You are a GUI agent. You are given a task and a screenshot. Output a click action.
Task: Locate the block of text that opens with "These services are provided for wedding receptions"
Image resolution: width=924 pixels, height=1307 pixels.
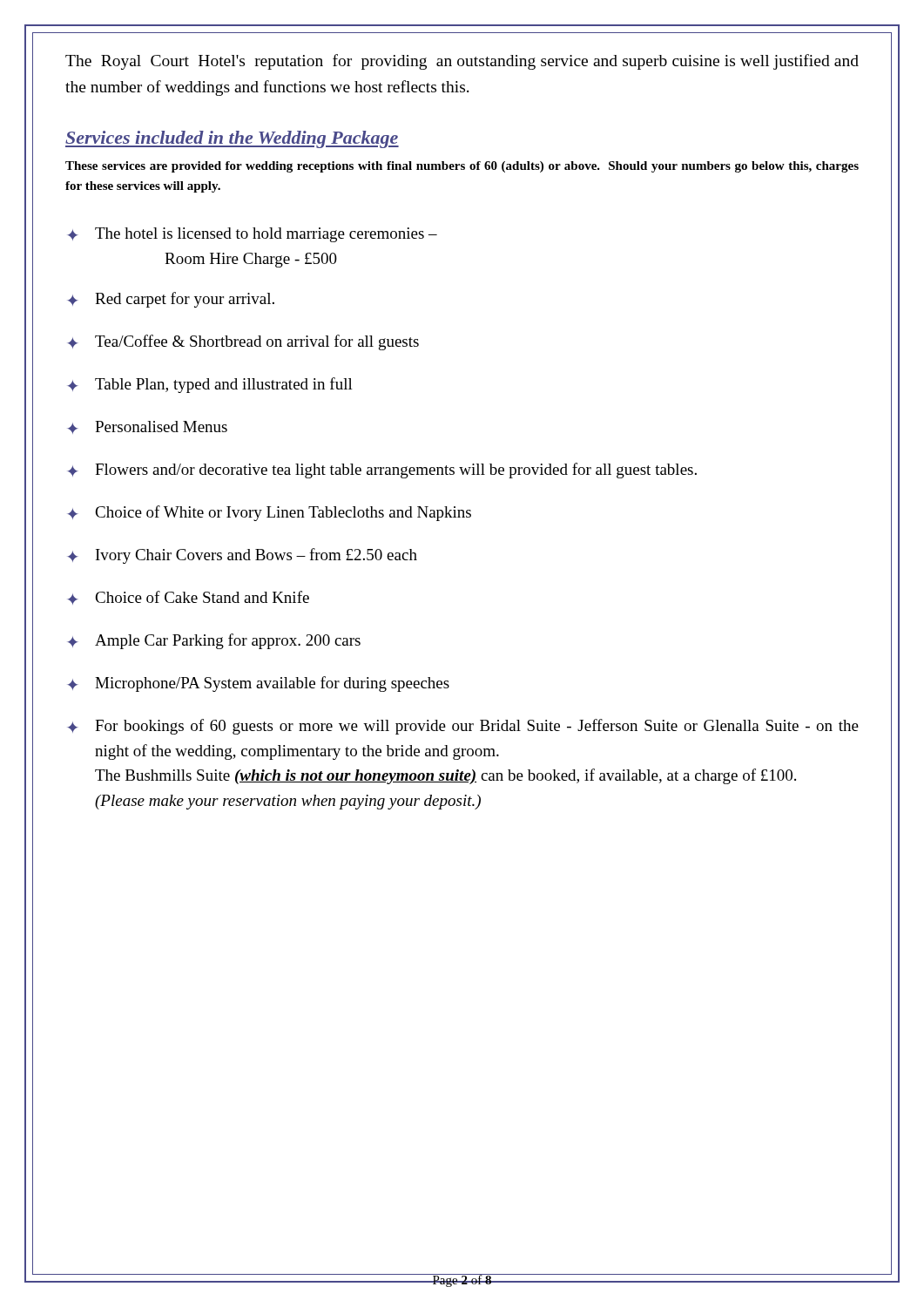pyautogui.click(x=462, y=176)
